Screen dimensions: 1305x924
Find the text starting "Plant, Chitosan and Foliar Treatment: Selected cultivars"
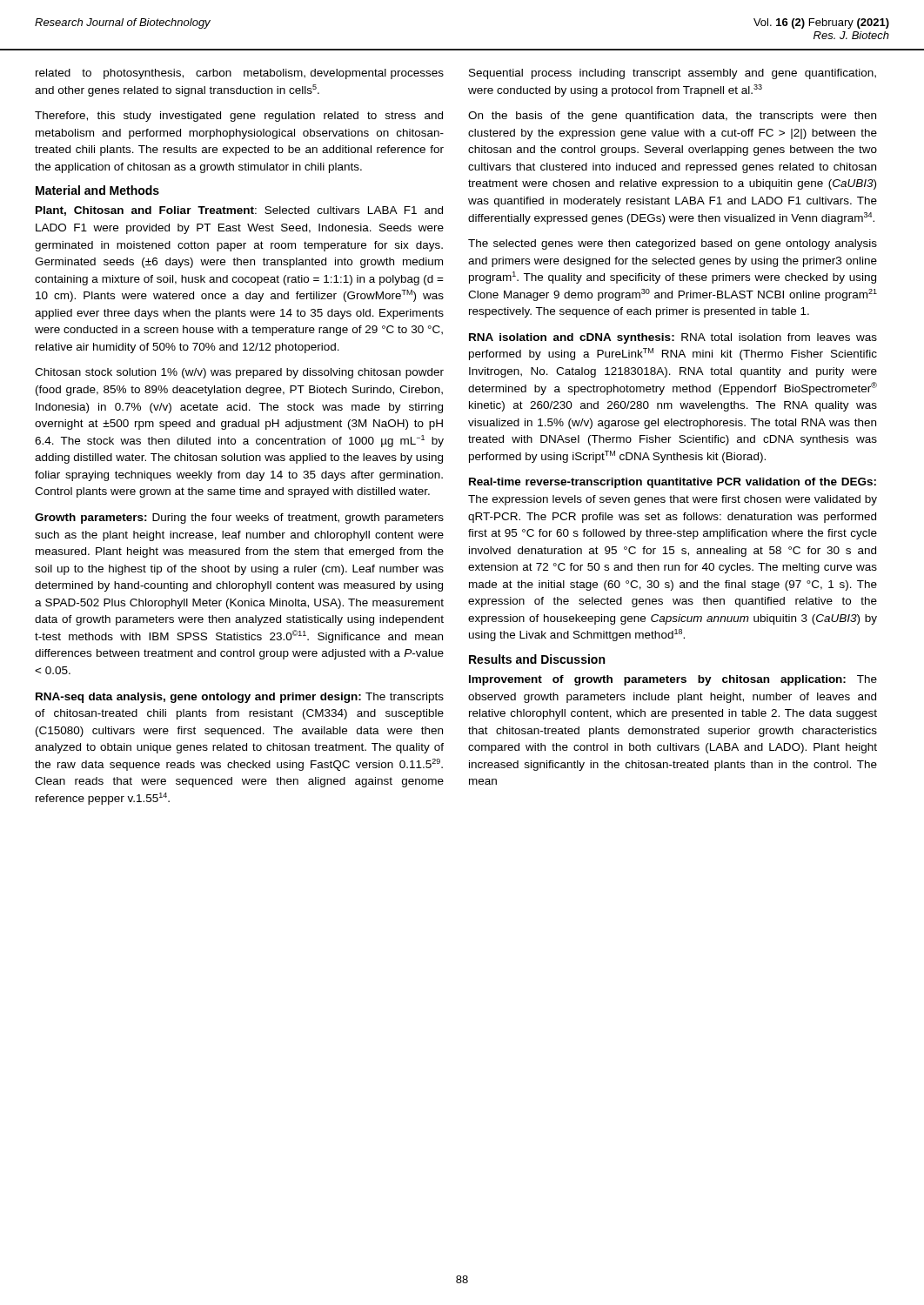click(x=239, y=279)
